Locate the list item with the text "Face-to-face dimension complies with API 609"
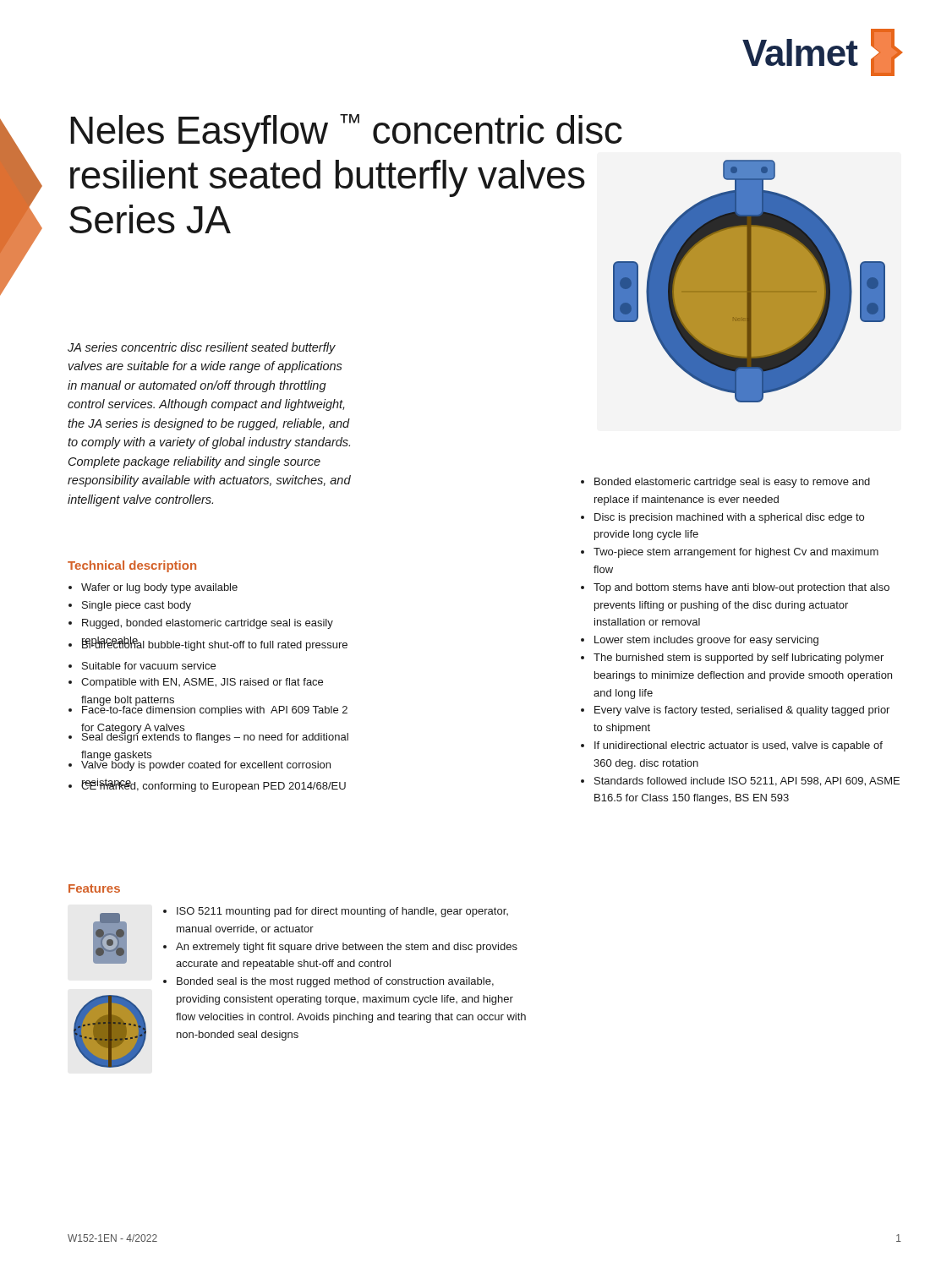 [211, 719]
